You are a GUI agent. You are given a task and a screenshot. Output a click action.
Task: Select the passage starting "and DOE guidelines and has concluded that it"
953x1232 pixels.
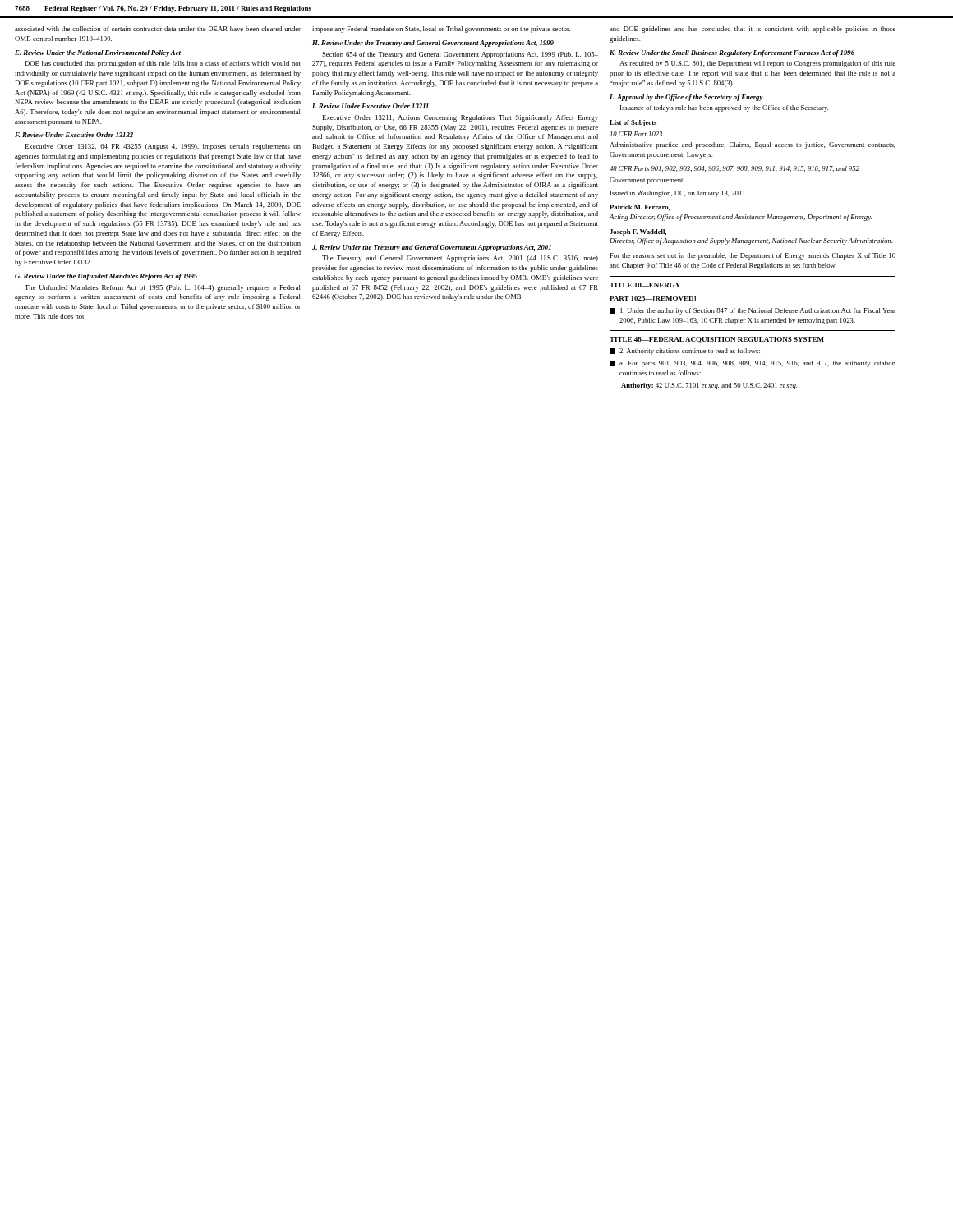[x=753, y=34]
